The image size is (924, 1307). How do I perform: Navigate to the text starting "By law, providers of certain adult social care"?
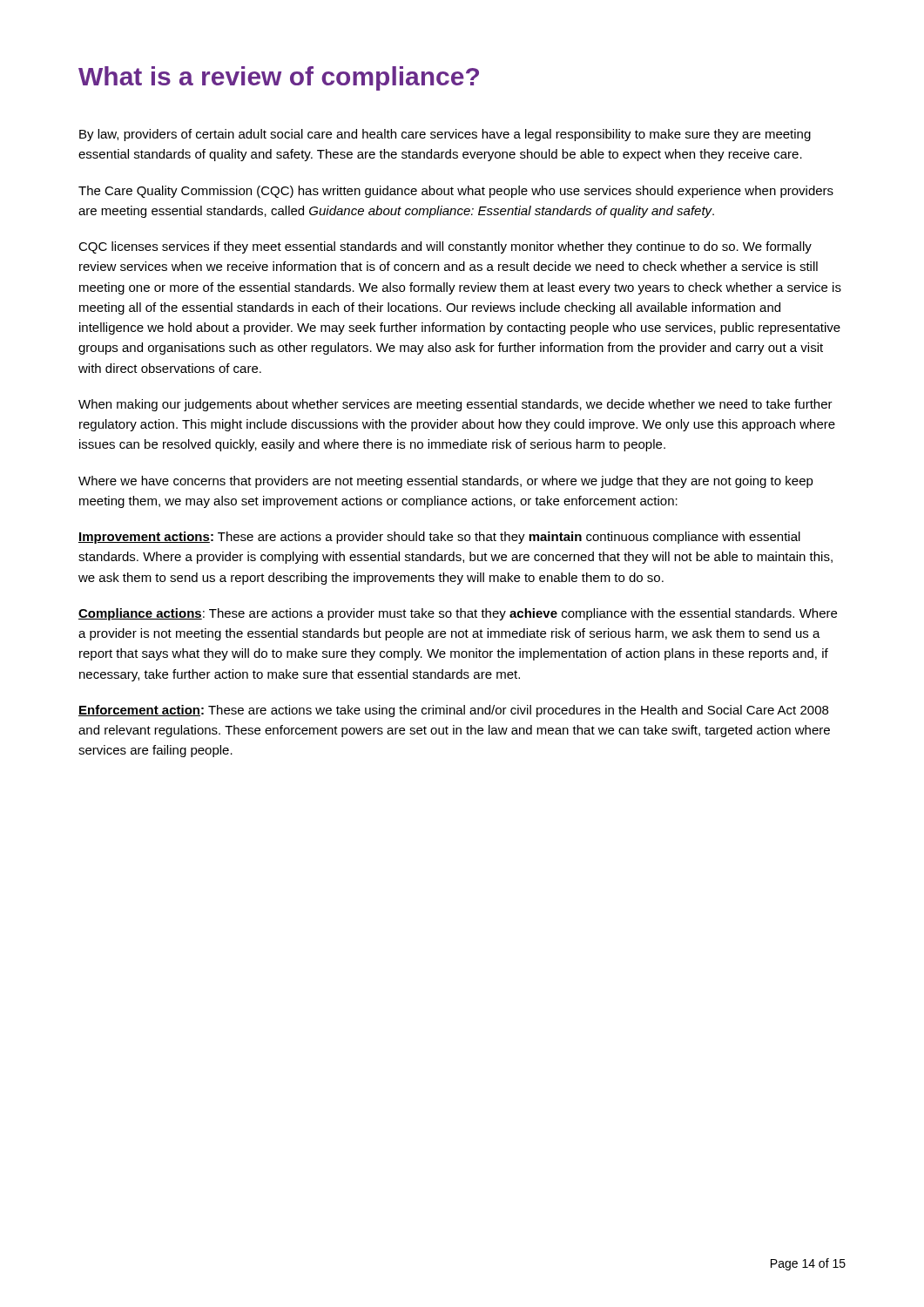coord(445,144)
